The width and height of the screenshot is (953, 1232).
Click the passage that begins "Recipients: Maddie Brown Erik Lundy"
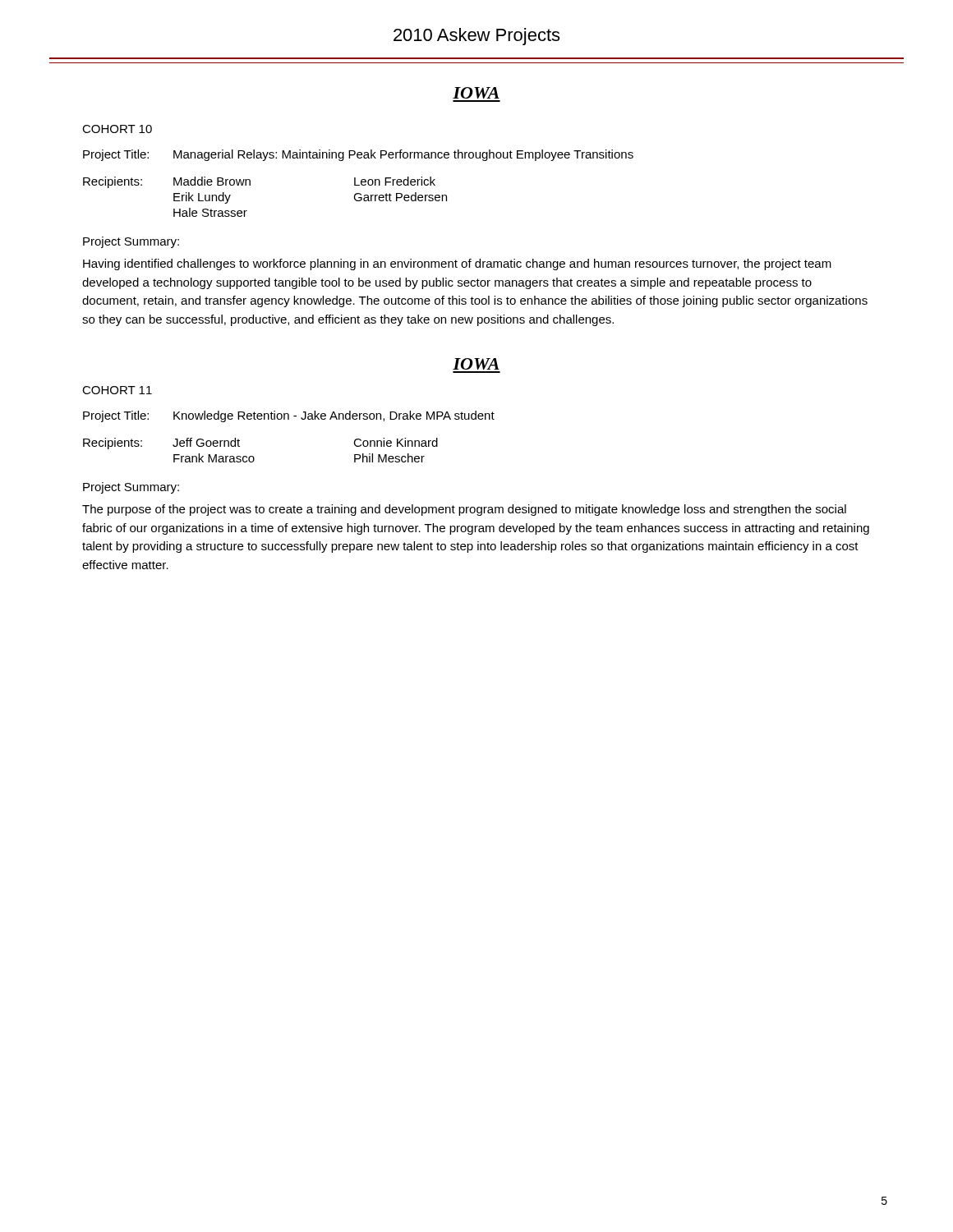pyautogui.click(x=109, y=182)
